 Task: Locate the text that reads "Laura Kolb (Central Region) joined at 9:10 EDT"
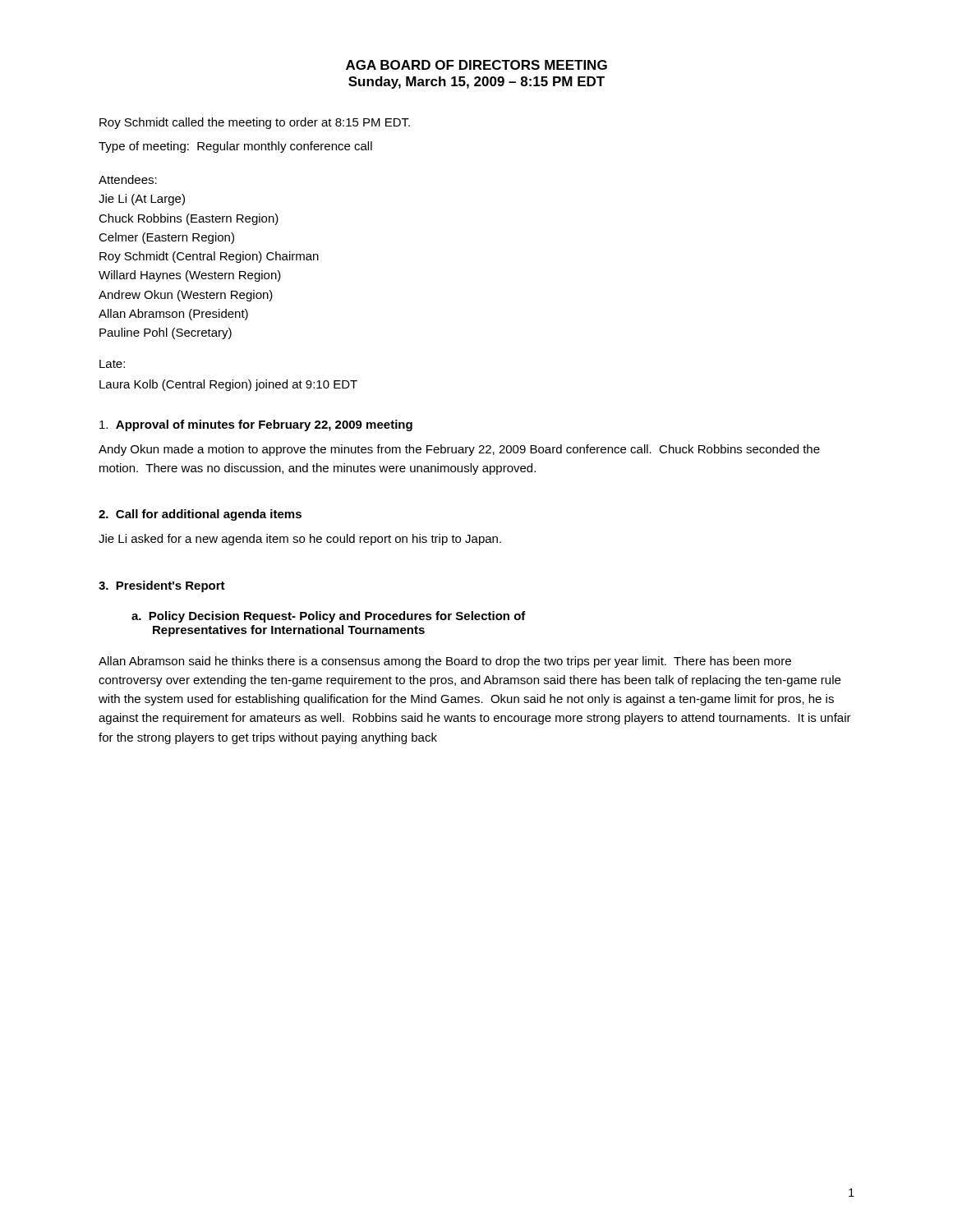[228, 384]
